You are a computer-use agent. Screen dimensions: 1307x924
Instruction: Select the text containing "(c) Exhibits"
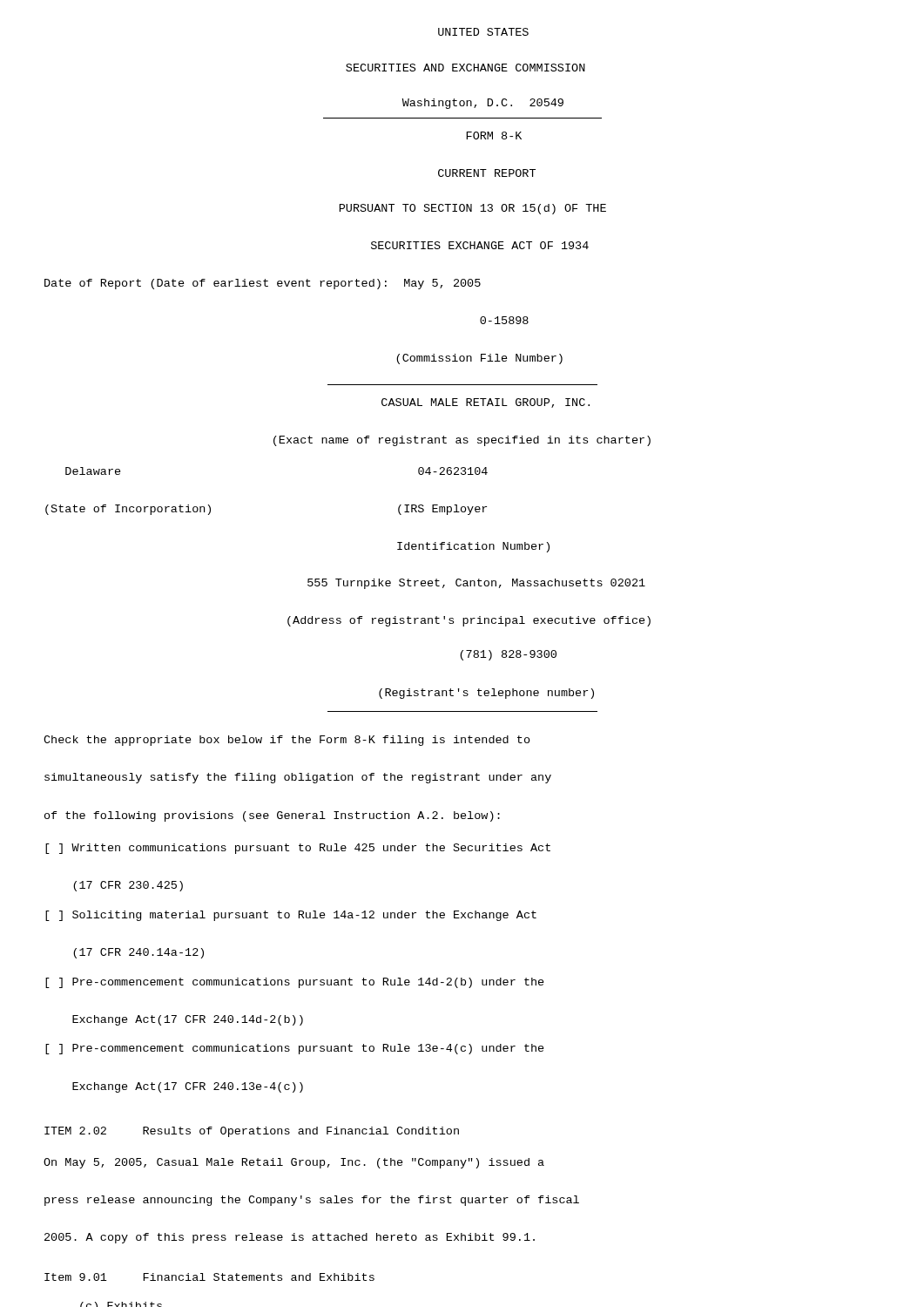coord(121,1304)
